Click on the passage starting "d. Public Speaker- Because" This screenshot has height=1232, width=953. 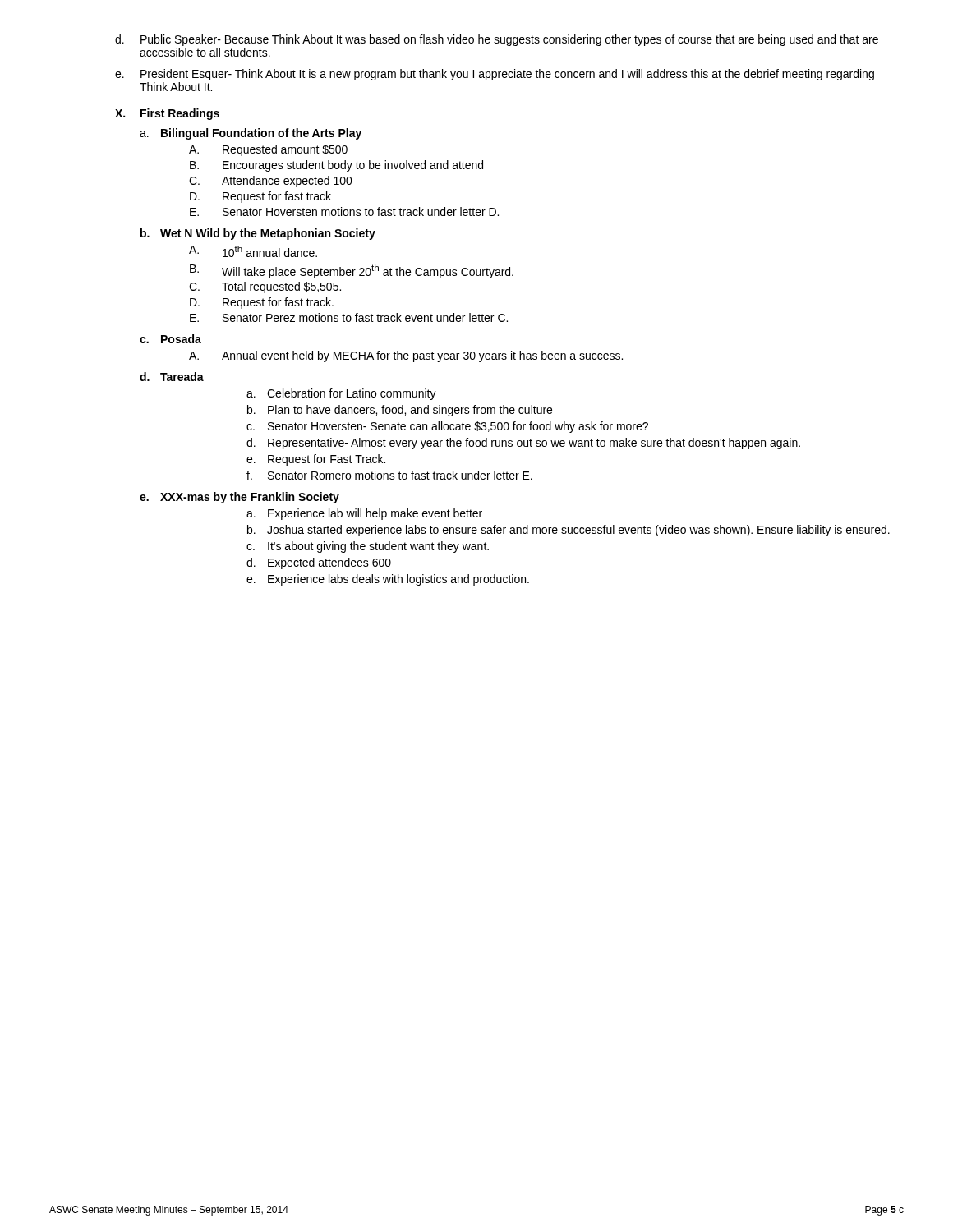pos(509,46)
